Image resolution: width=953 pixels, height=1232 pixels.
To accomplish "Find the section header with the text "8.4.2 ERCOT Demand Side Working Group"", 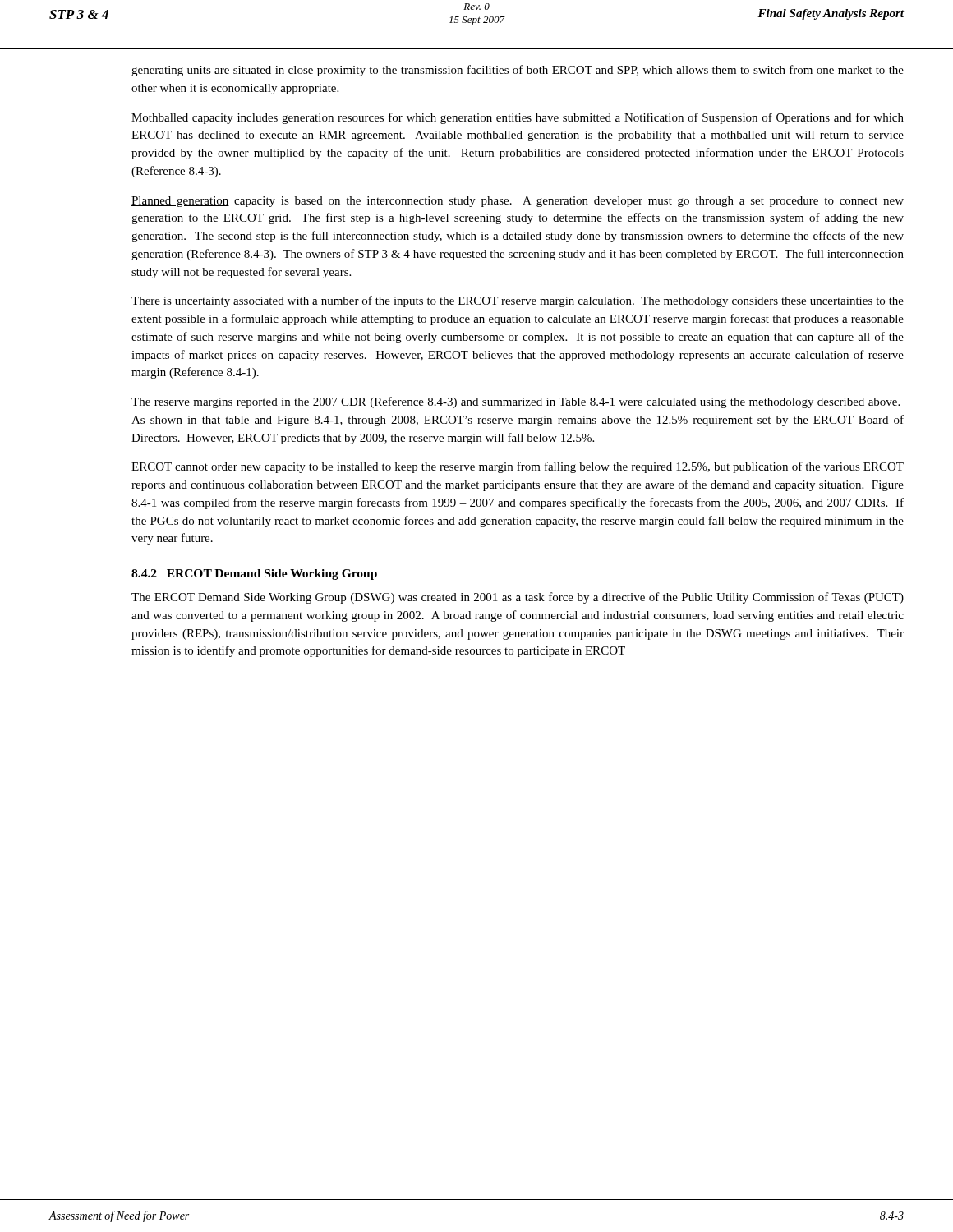I will click(x=254, y=573).
